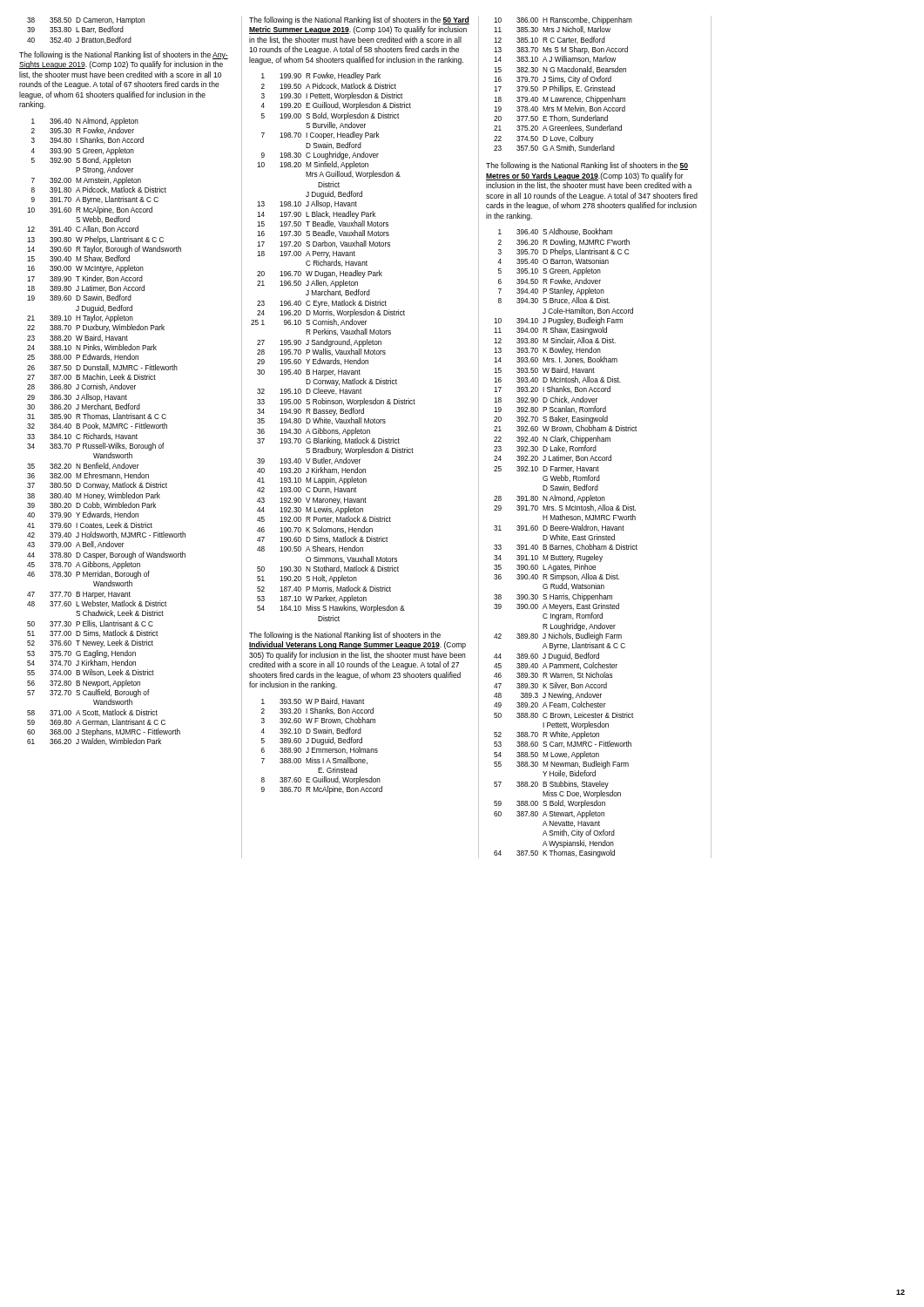Image resolution: width=924 pixels, height=1307 pixels.
Task: Click on the list item that says "5389.60J Duguid, Bedford"
Action: [360, 741]
